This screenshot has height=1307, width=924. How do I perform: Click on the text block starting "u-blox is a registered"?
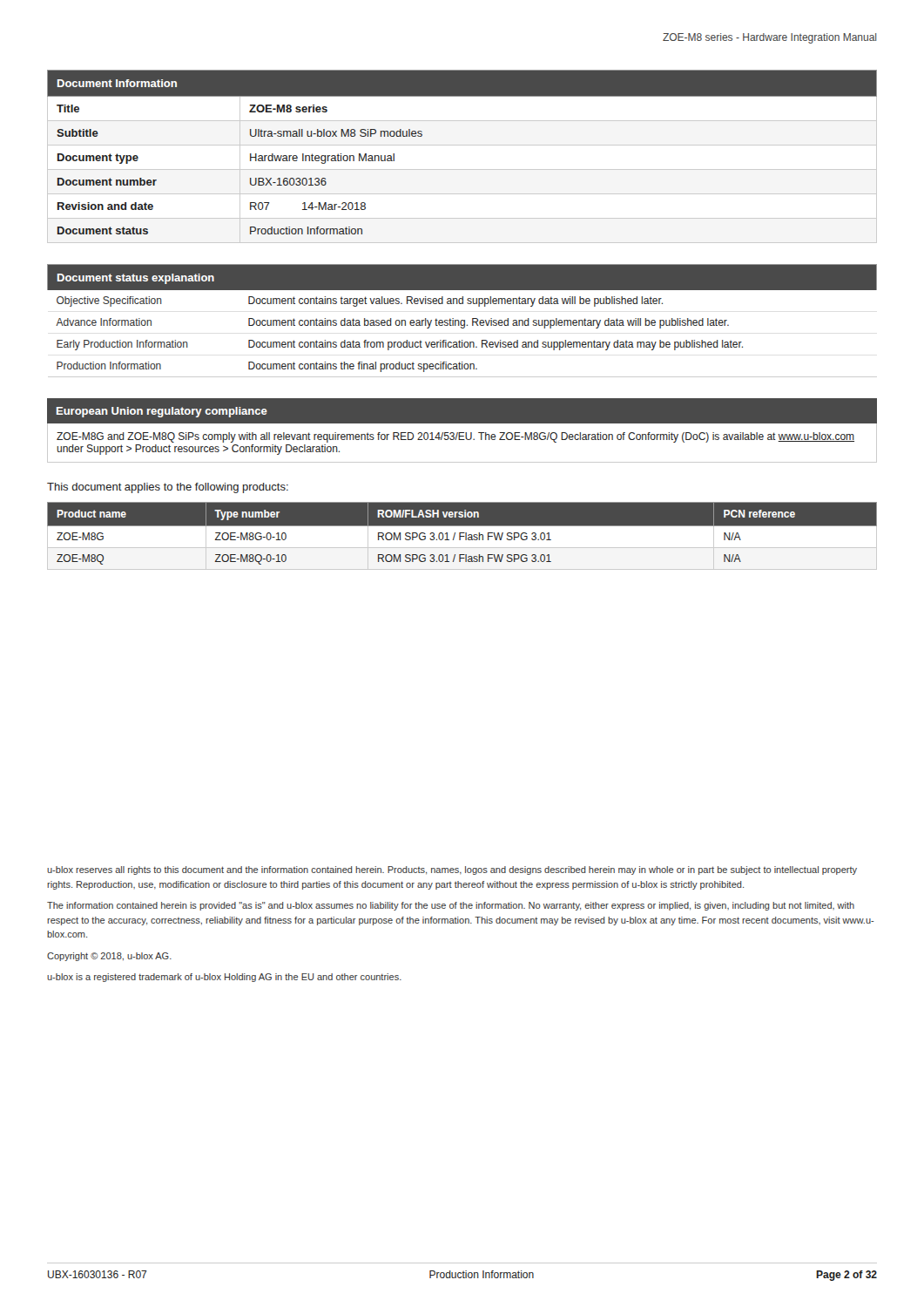[x=224, y=978]
